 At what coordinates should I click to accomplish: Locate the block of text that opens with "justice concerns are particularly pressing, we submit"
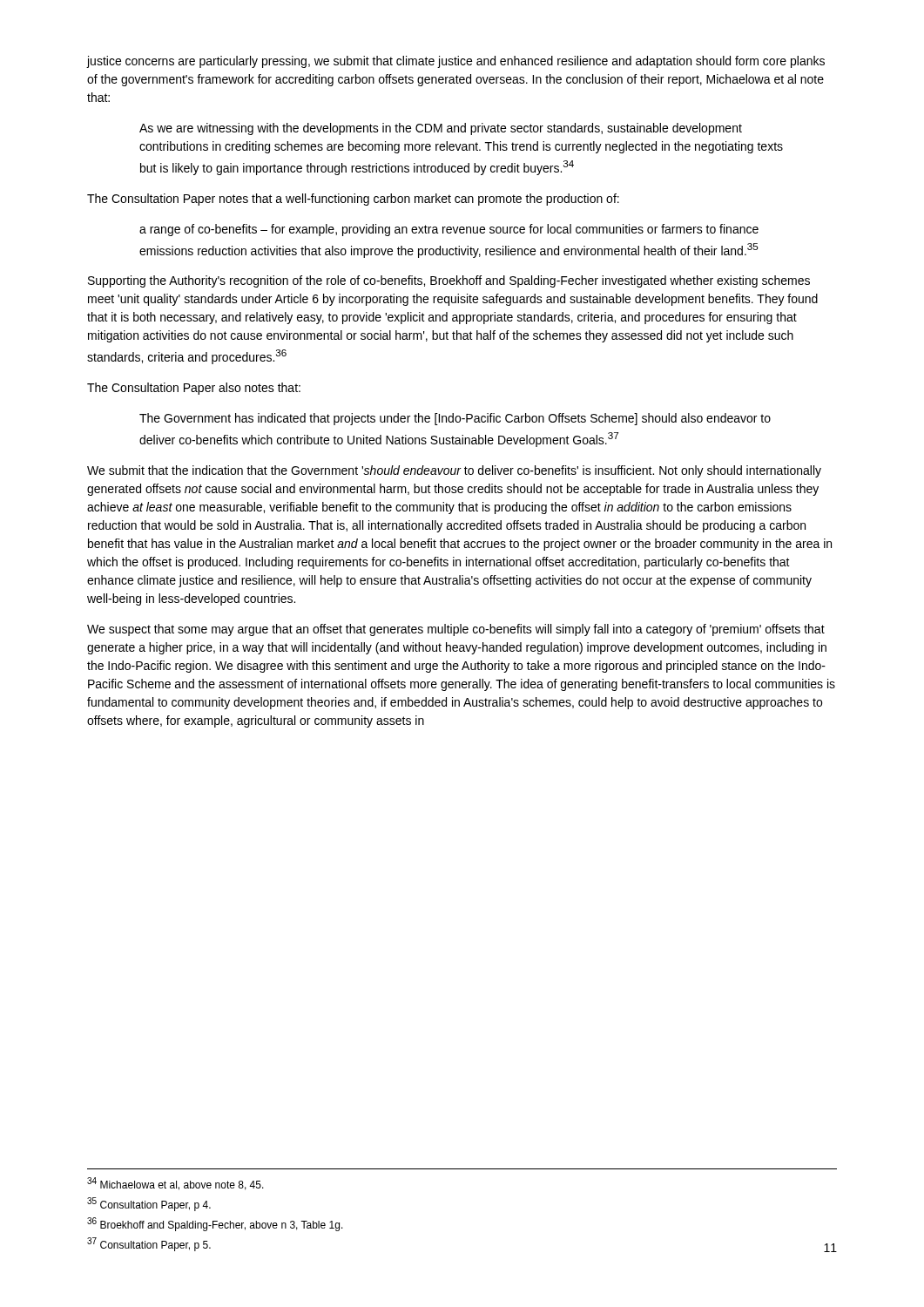456,79
